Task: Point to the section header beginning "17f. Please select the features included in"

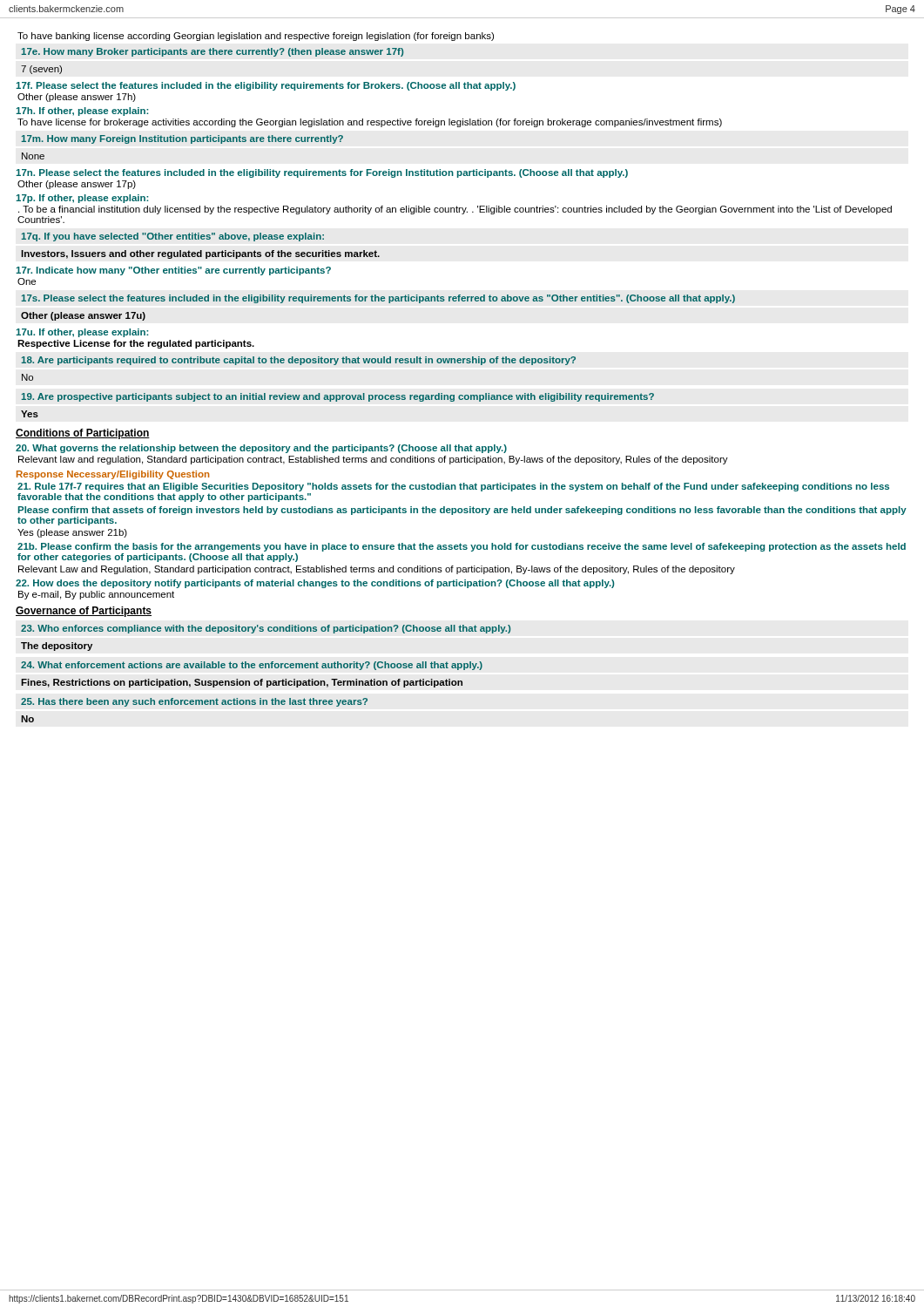Action: [x=266, y=85]
